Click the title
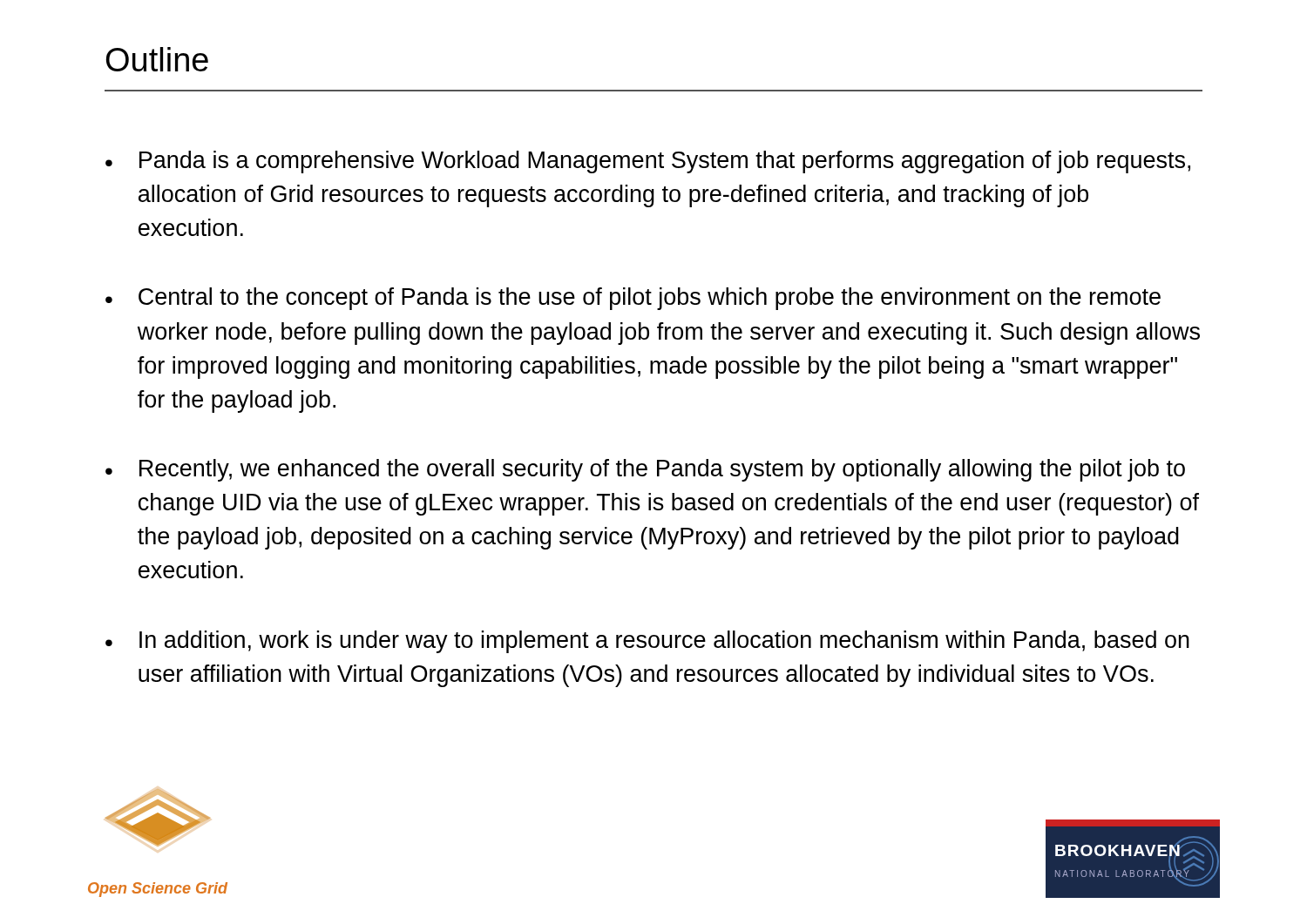The image size is (1307, 924). pos(157,61)
